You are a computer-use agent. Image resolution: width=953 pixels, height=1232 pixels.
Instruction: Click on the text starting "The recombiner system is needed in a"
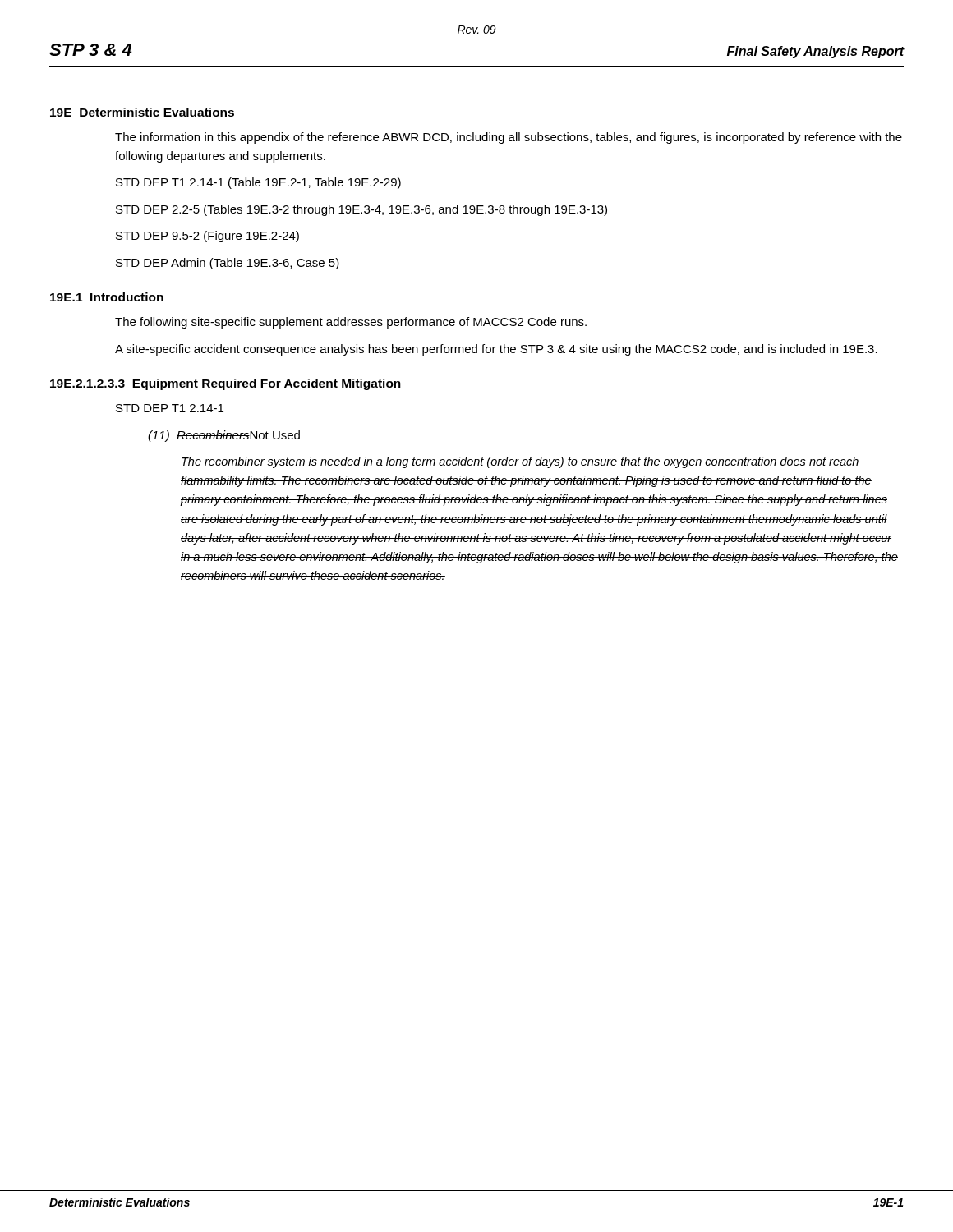539,519
